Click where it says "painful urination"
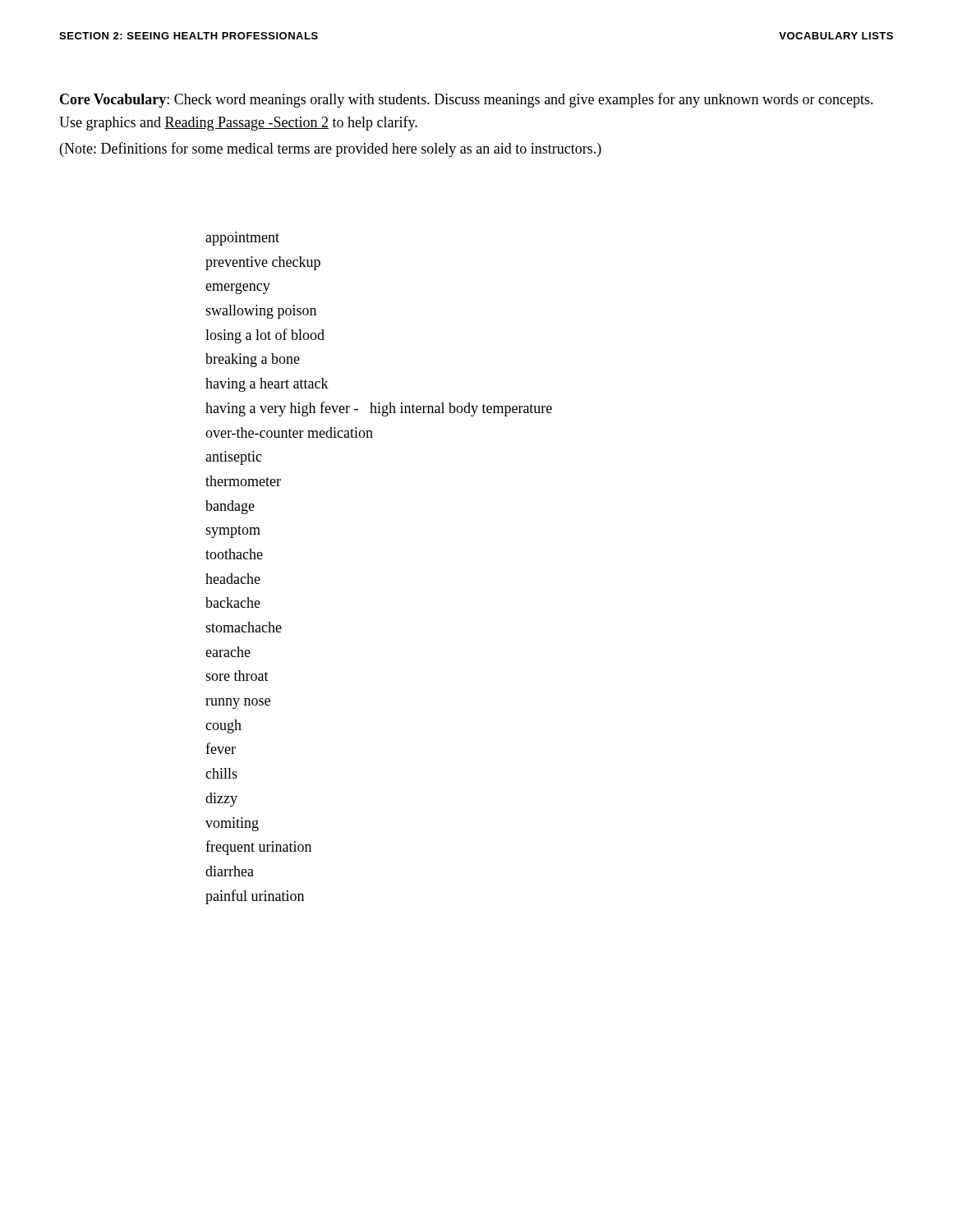The width and height of the screenshot is (953, 1232). (255, 896)
